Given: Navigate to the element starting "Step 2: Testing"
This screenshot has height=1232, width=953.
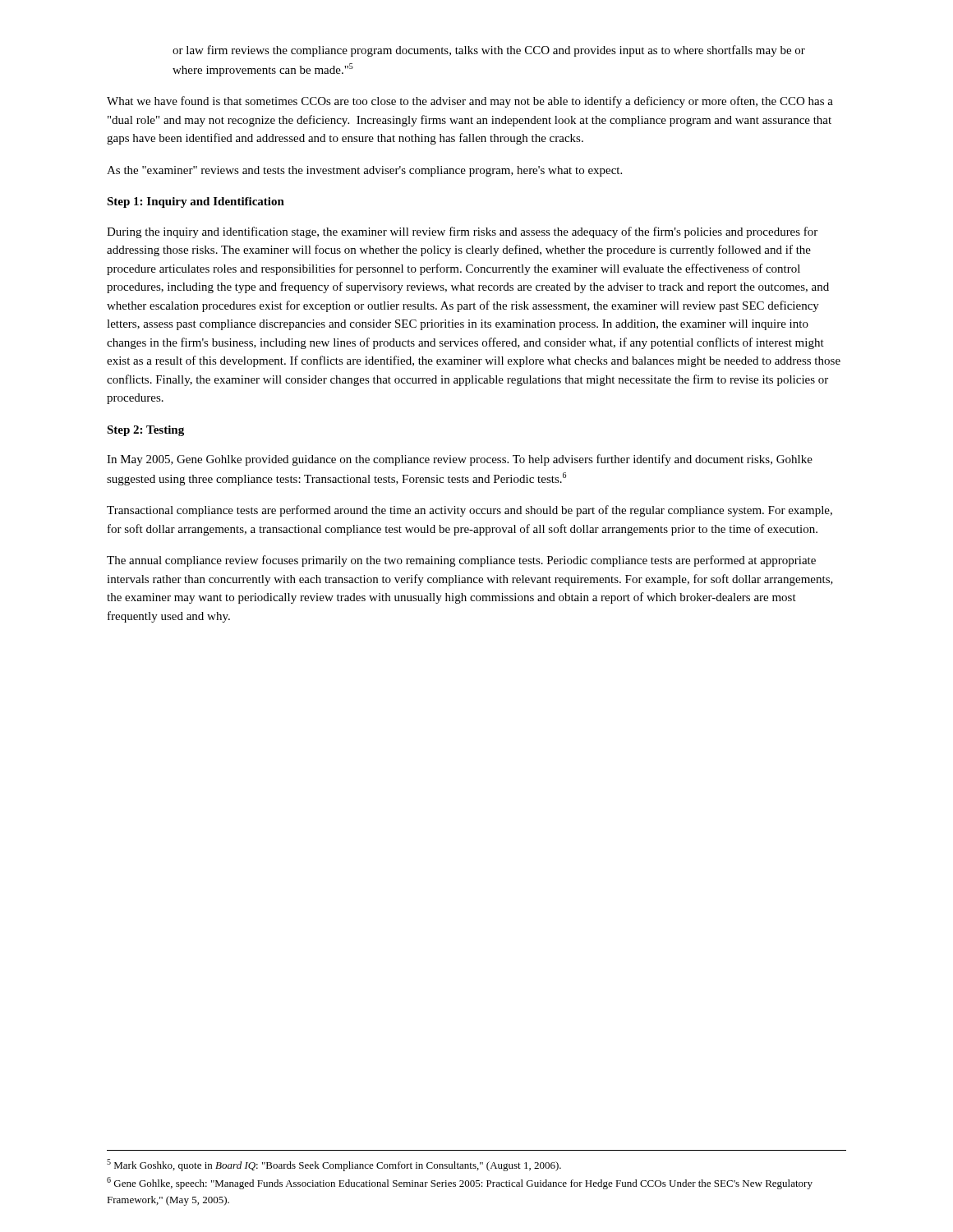Looking at the screenshot, I should [x=146, y=429].
